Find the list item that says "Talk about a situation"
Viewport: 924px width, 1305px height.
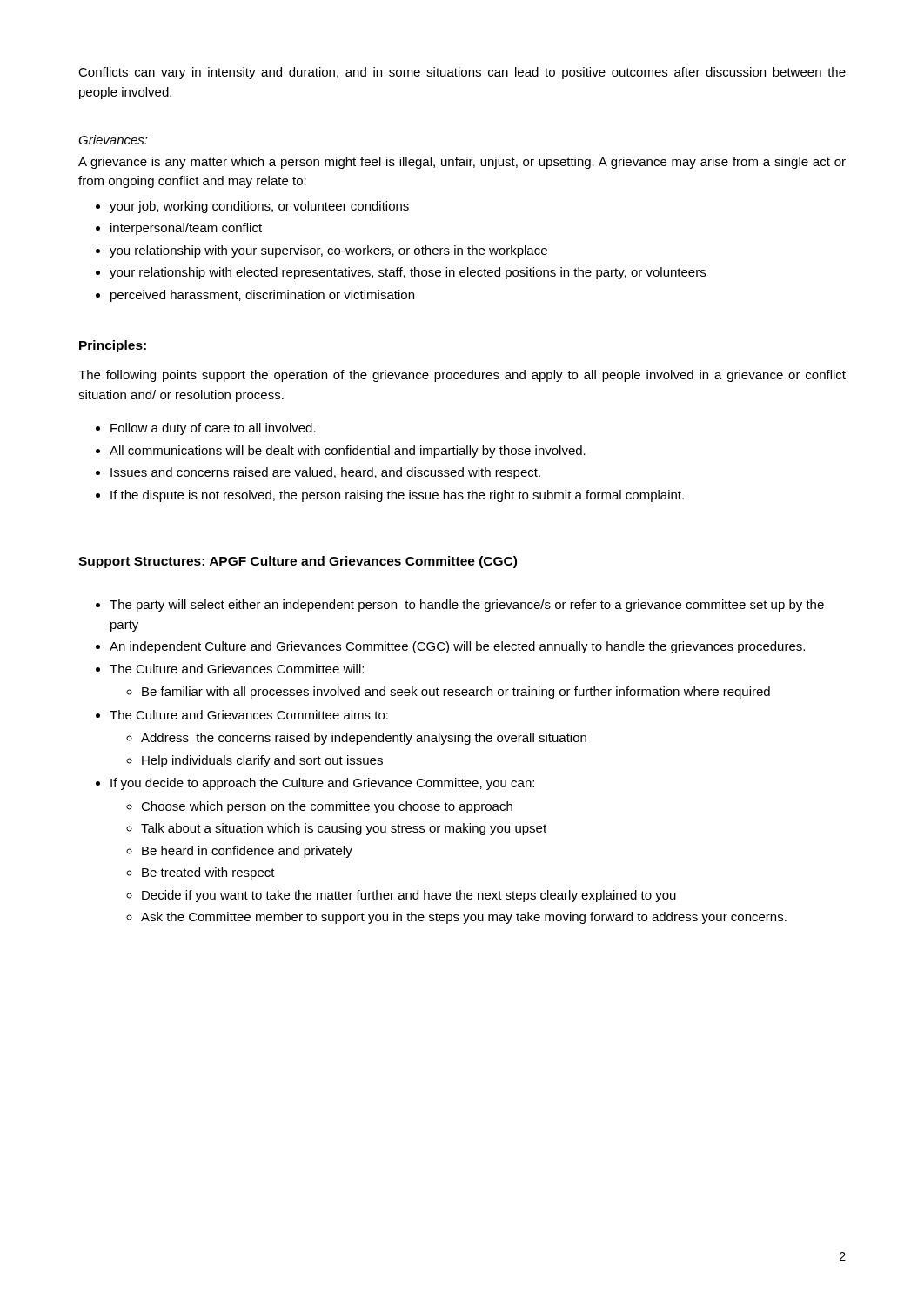(344, 828)
